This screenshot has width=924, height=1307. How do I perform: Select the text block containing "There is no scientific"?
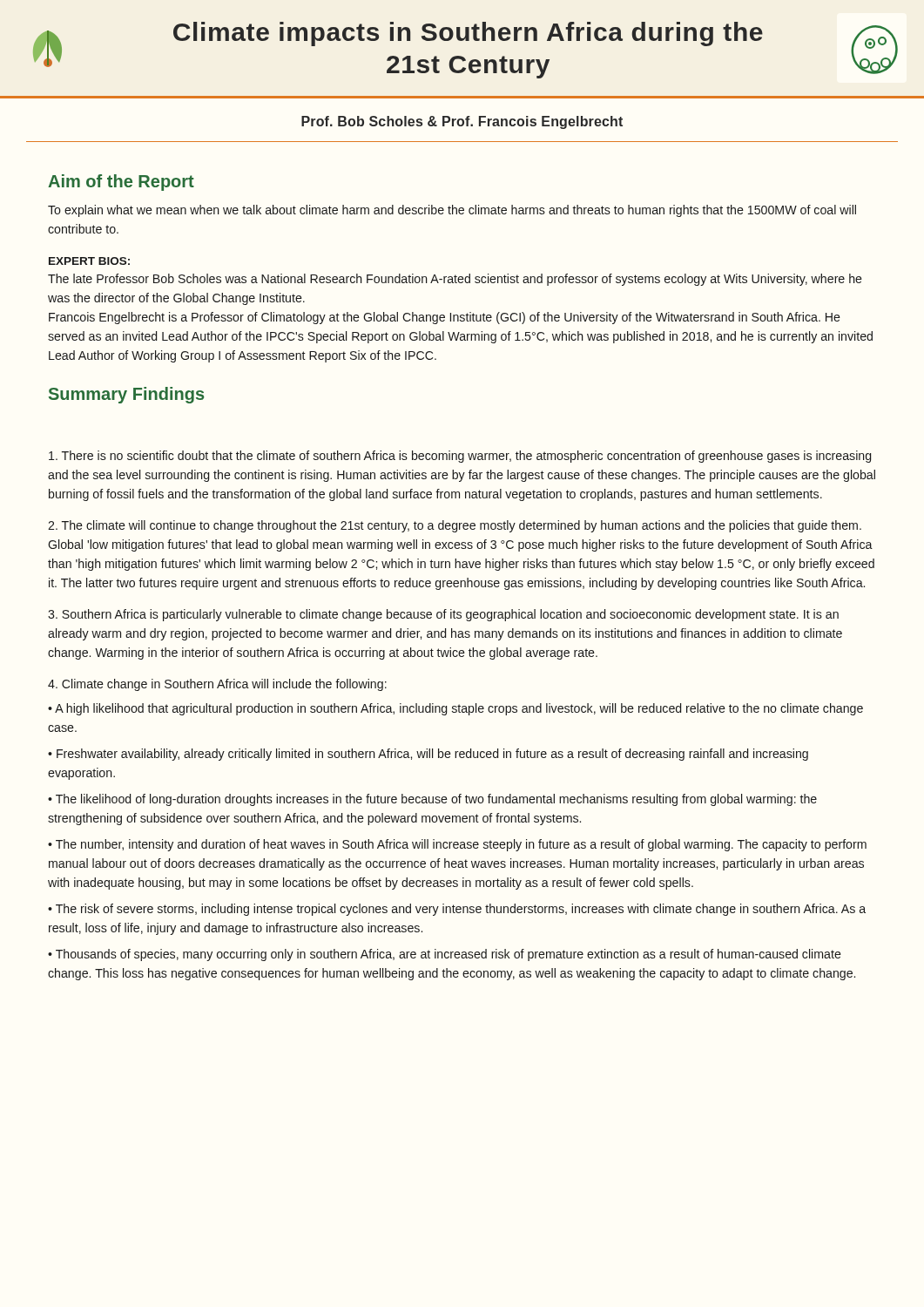click(462, 475)
